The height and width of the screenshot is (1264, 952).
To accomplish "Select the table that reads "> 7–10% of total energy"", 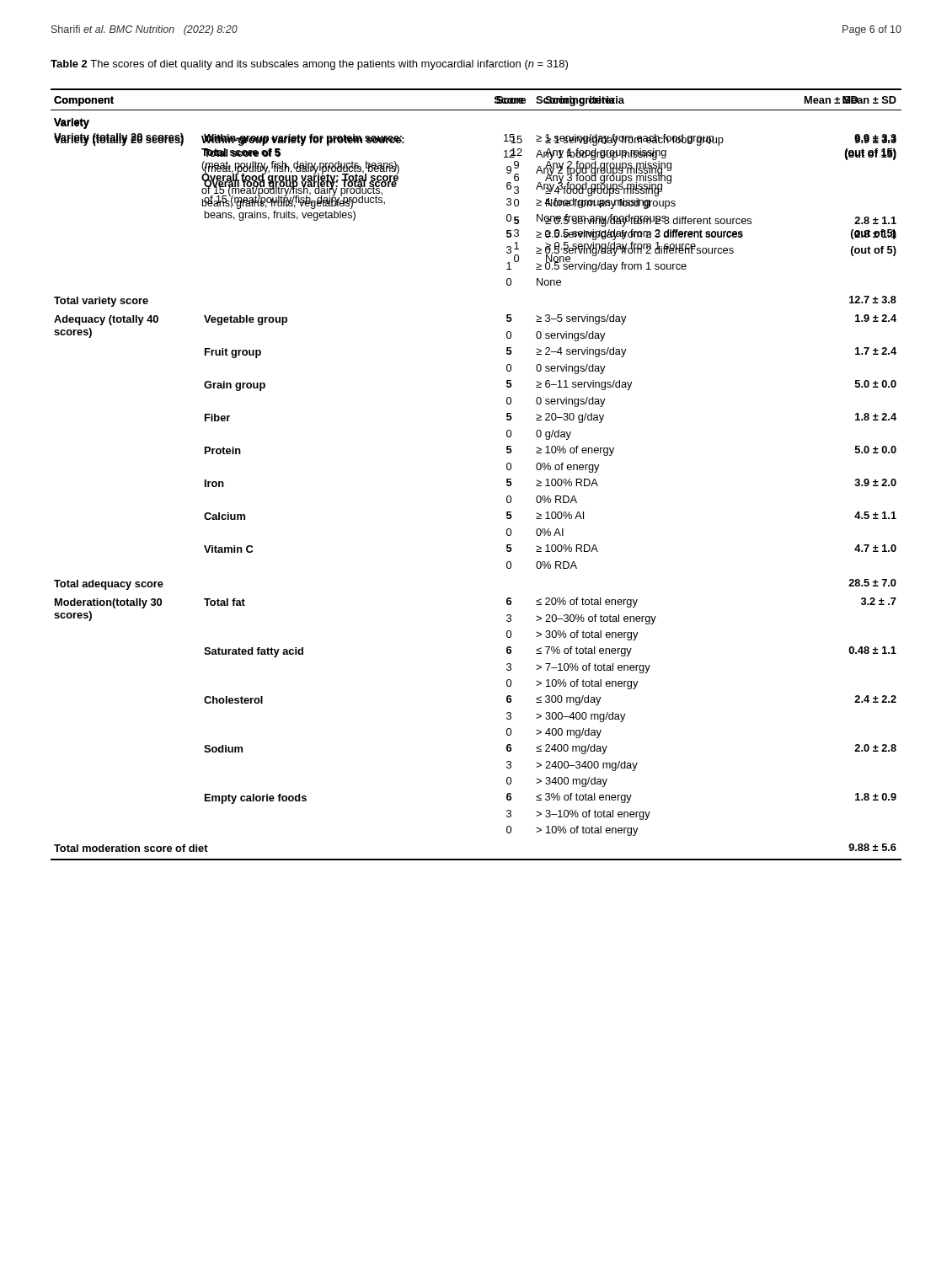I will click(x=476, y=474).
